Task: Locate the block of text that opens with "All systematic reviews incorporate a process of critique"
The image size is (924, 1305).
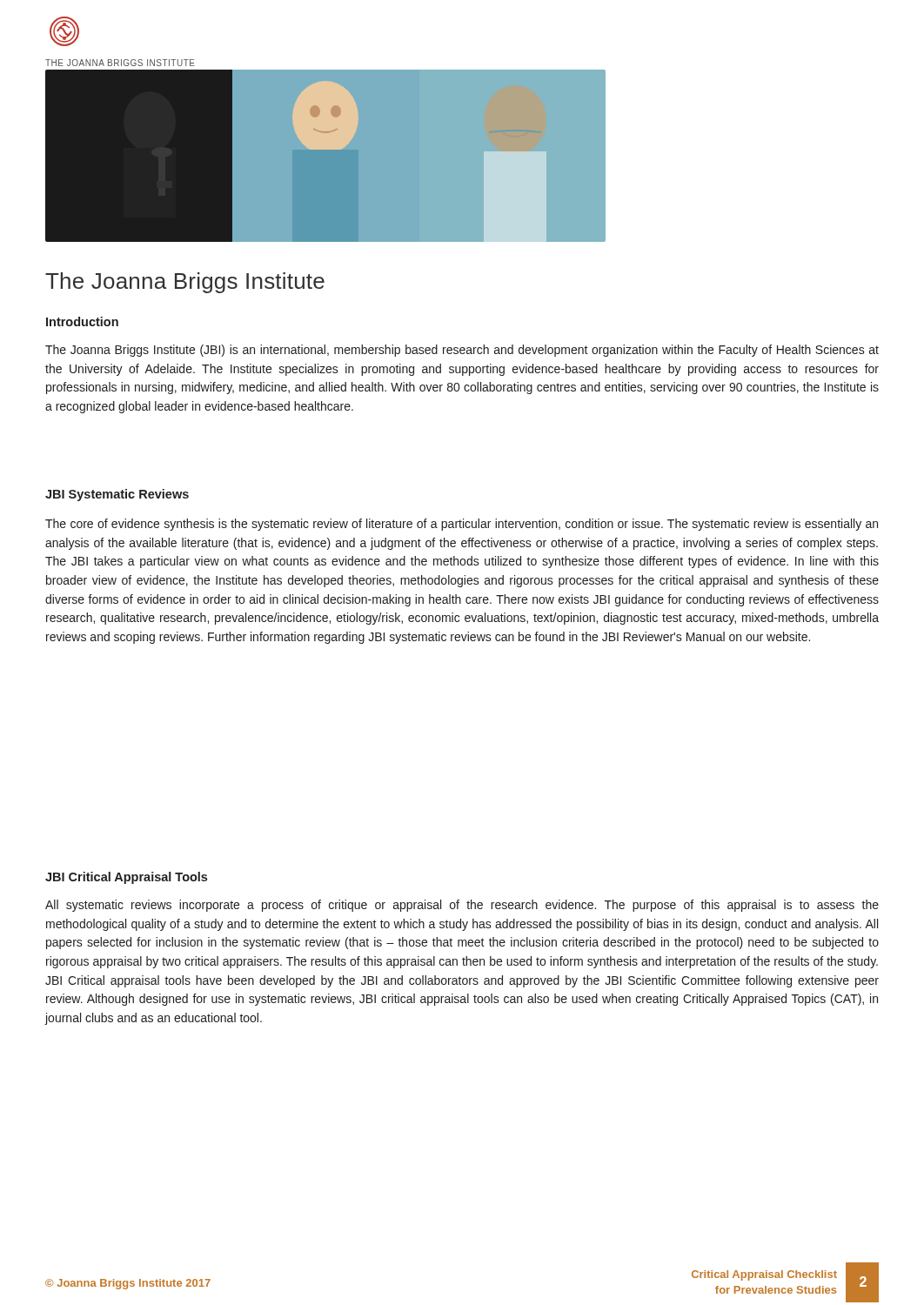Action: tap(462, 962)
